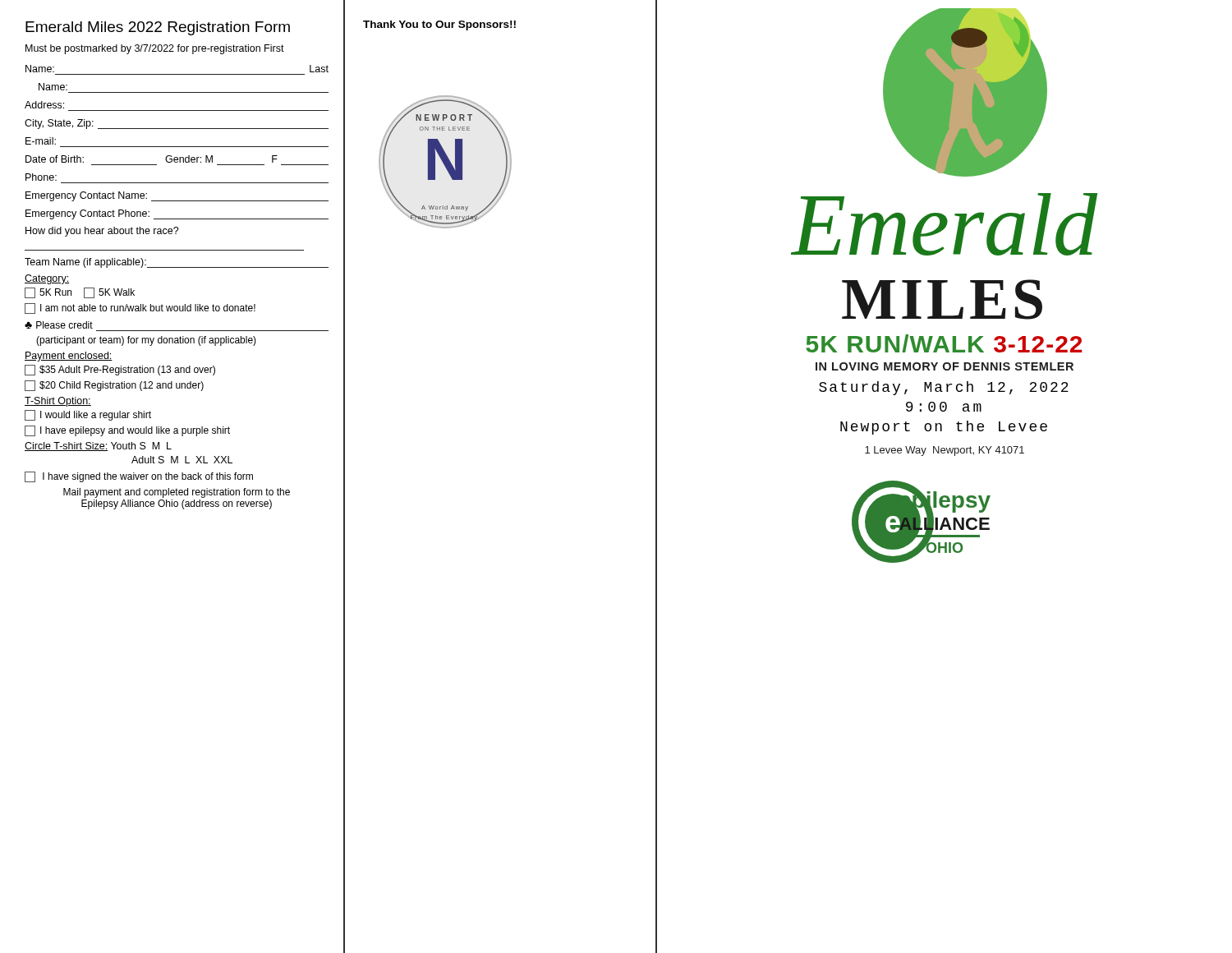Image resolution: width=1232 pixels, height=953 pixels.
Task: Click on the text starting "Team Name (if applicable):"
Action: click(177, 262)
